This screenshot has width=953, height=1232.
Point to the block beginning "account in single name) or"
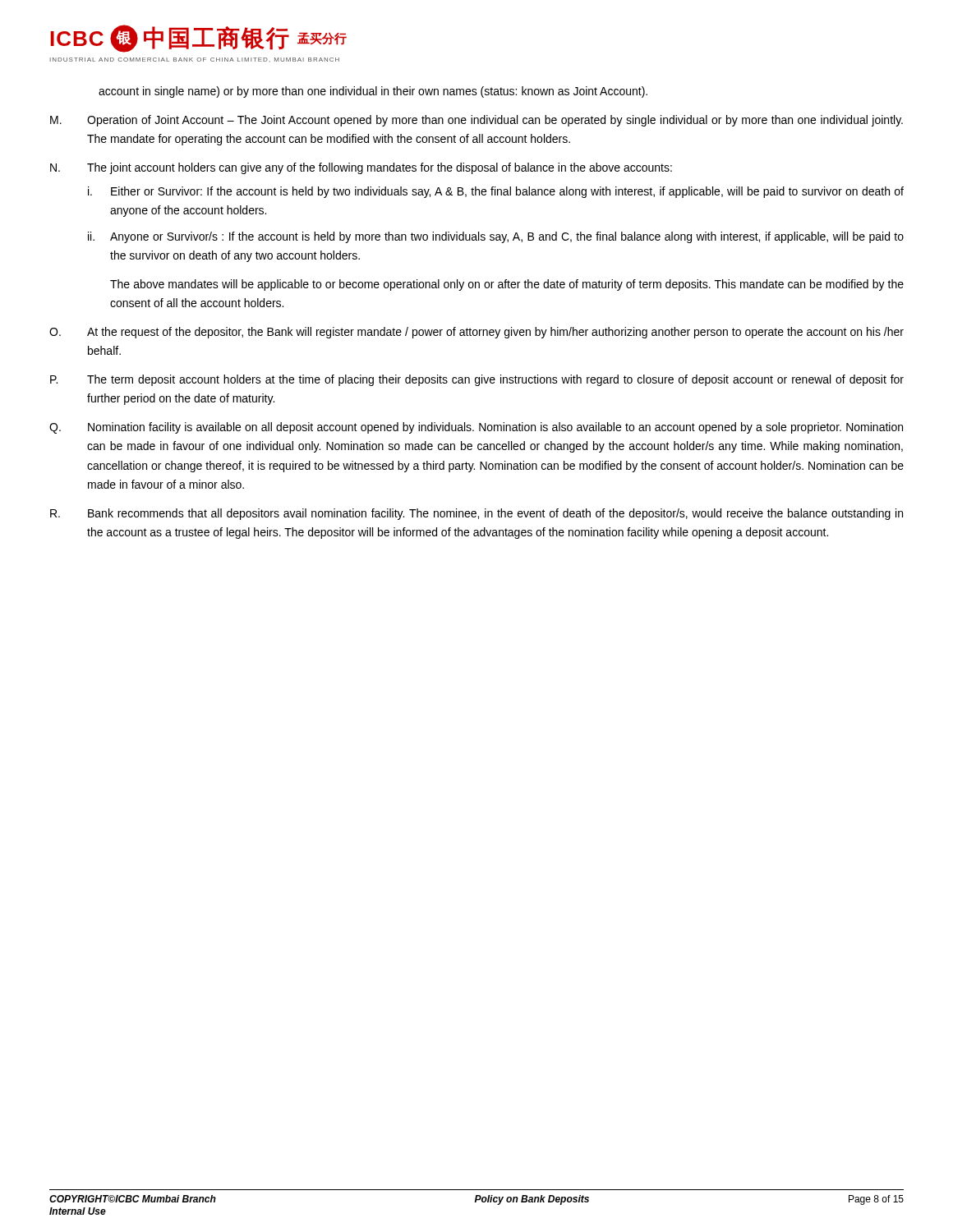[373, 91]
